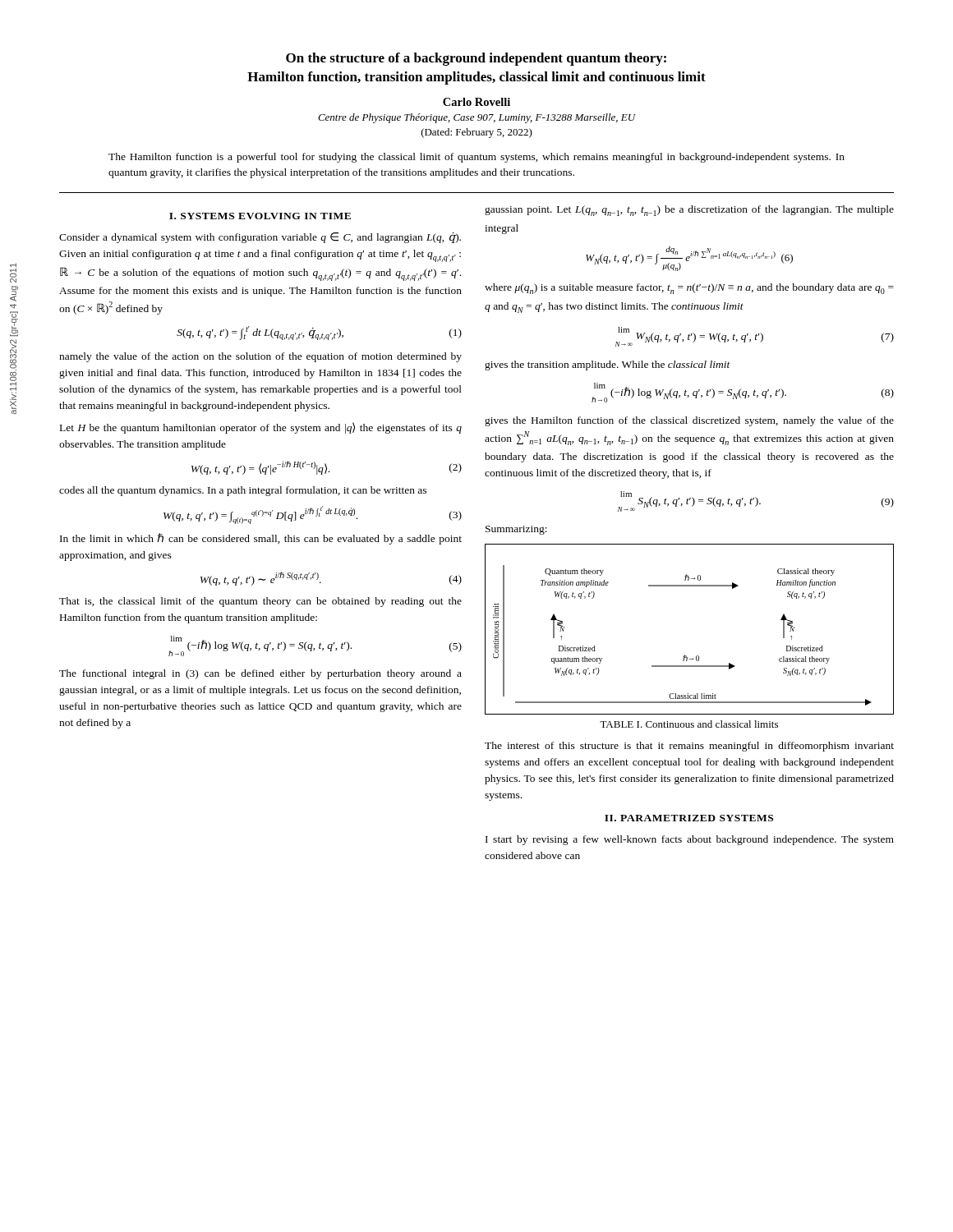Click on the block starting "gives the Hamilton function of the classical discretized"

tap(689, 447)
